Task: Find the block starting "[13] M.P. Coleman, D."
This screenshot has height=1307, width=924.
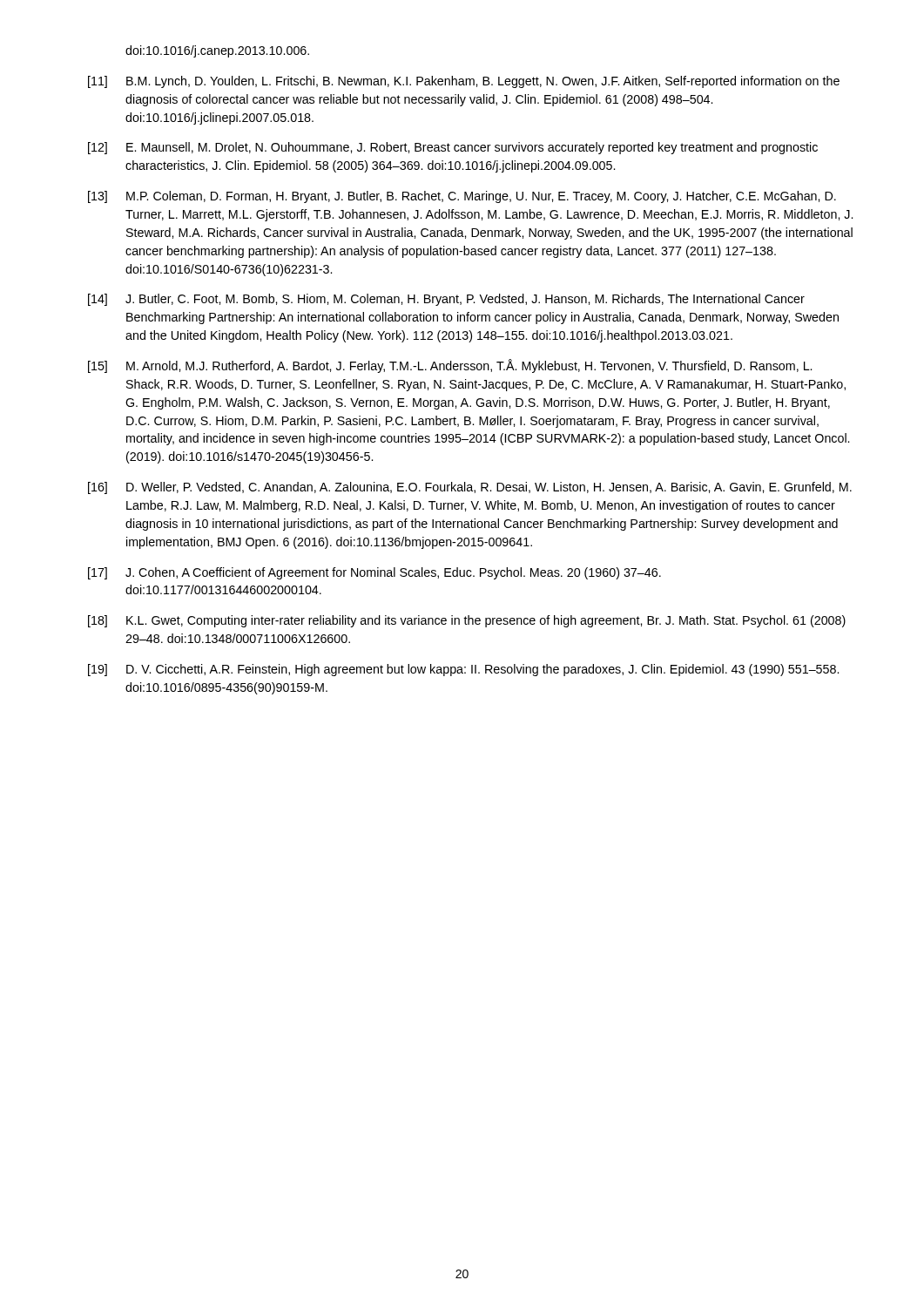Action: click(471, 233)
